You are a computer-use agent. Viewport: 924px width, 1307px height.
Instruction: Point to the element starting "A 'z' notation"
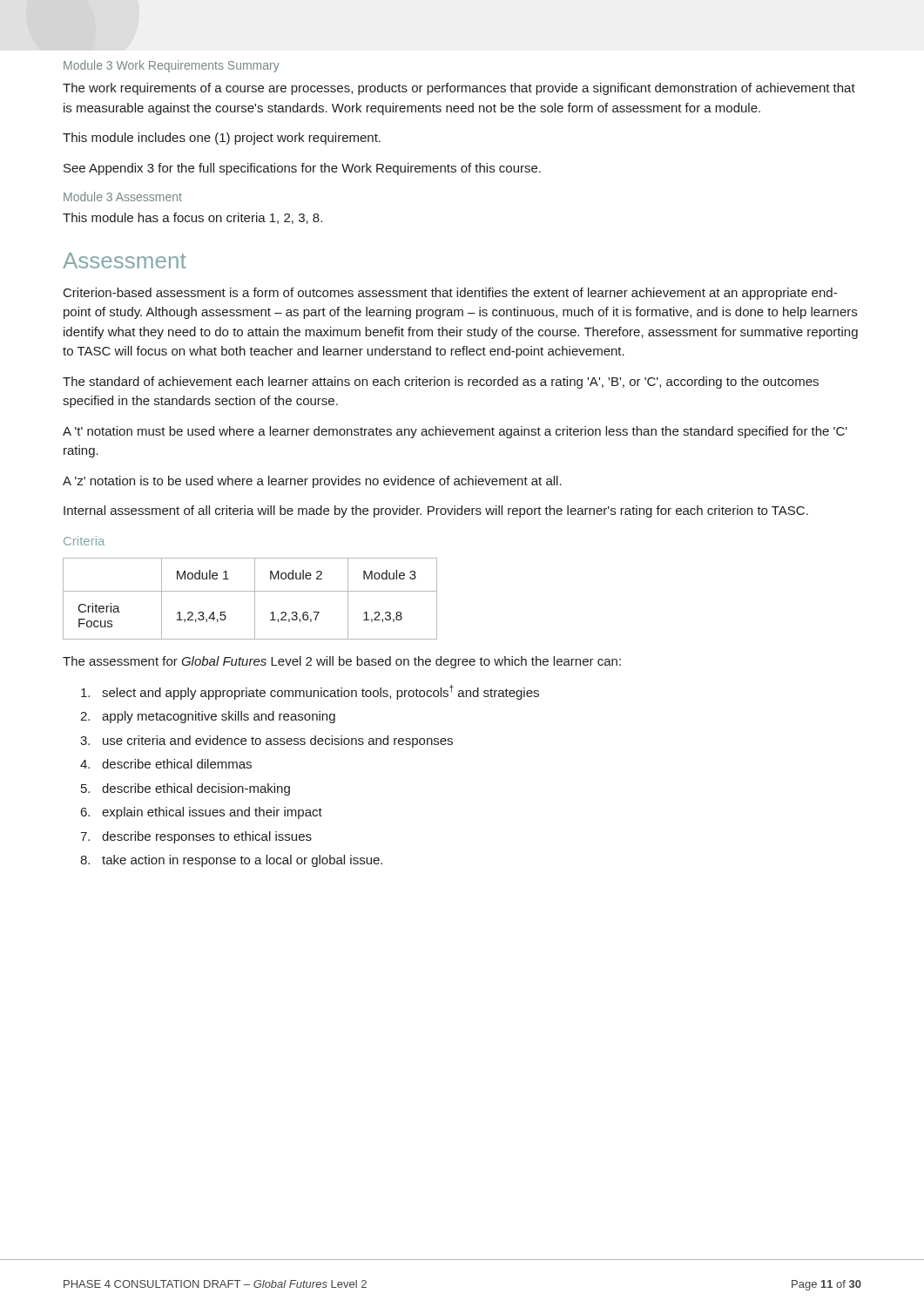click(462, 481)
